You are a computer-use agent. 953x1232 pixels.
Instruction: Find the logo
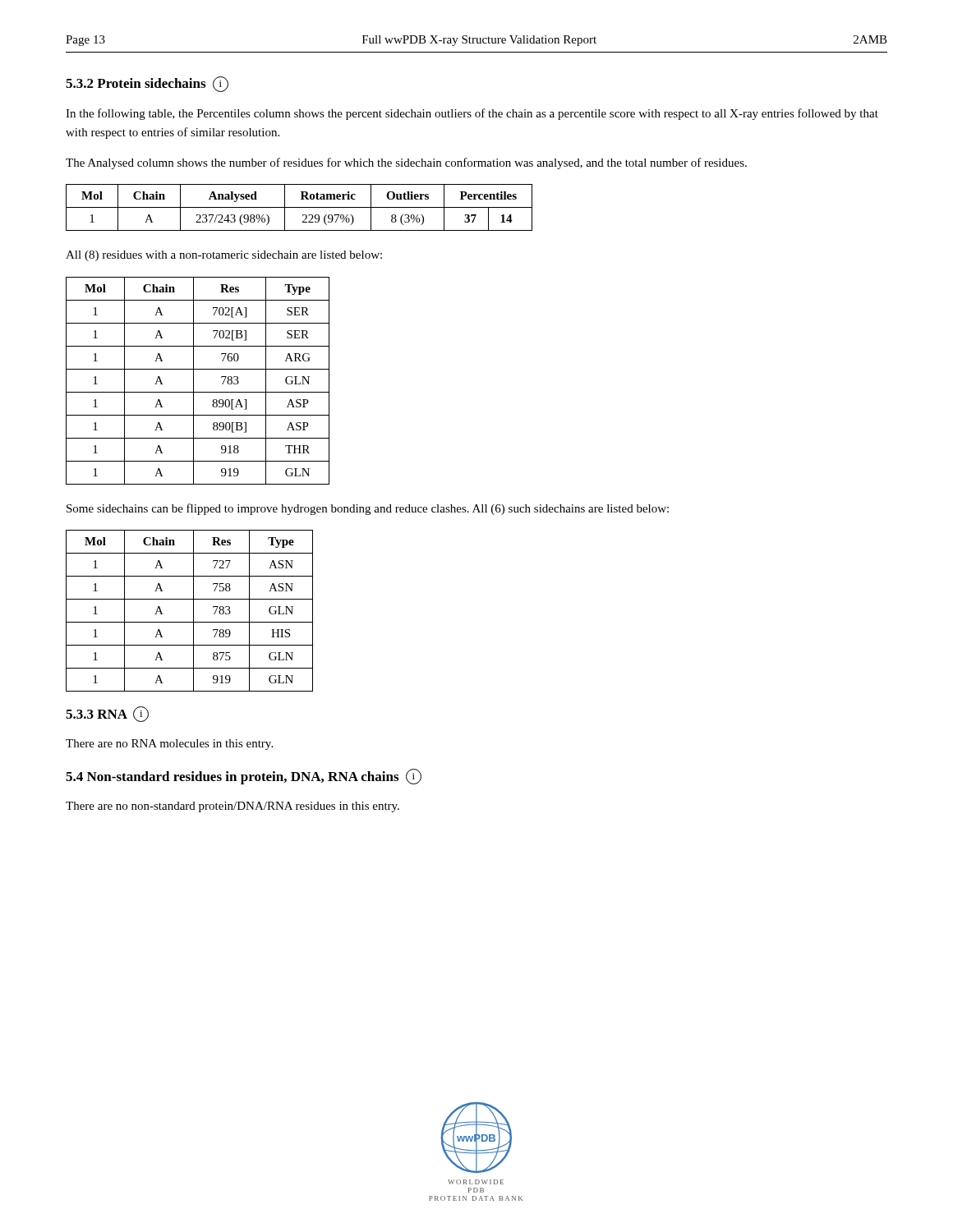pyautogui.click(x=476, y=1151)
